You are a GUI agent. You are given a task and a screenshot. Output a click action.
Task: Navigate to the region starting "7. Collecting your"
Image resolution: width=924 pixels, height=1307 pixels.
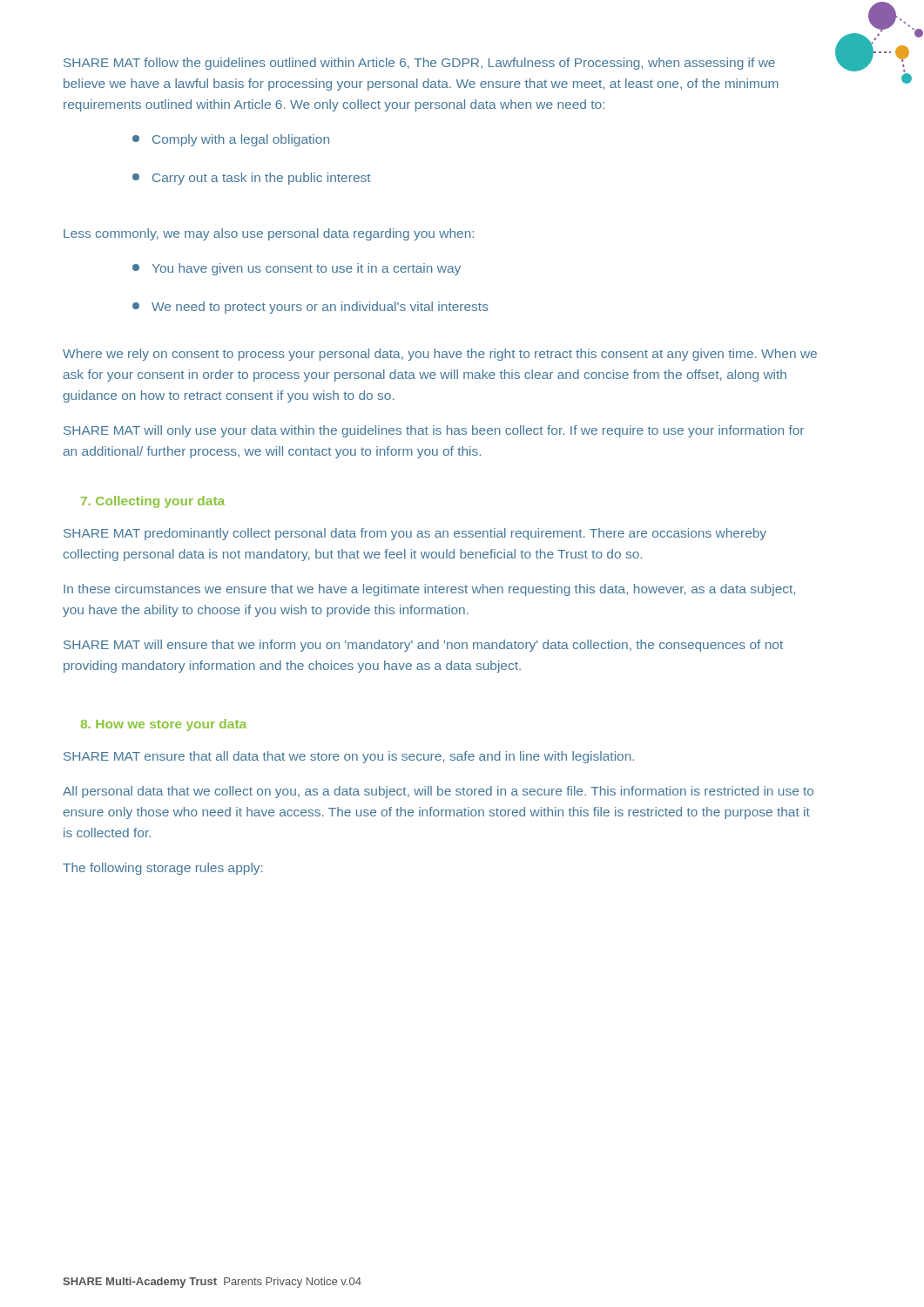[153, 501]
